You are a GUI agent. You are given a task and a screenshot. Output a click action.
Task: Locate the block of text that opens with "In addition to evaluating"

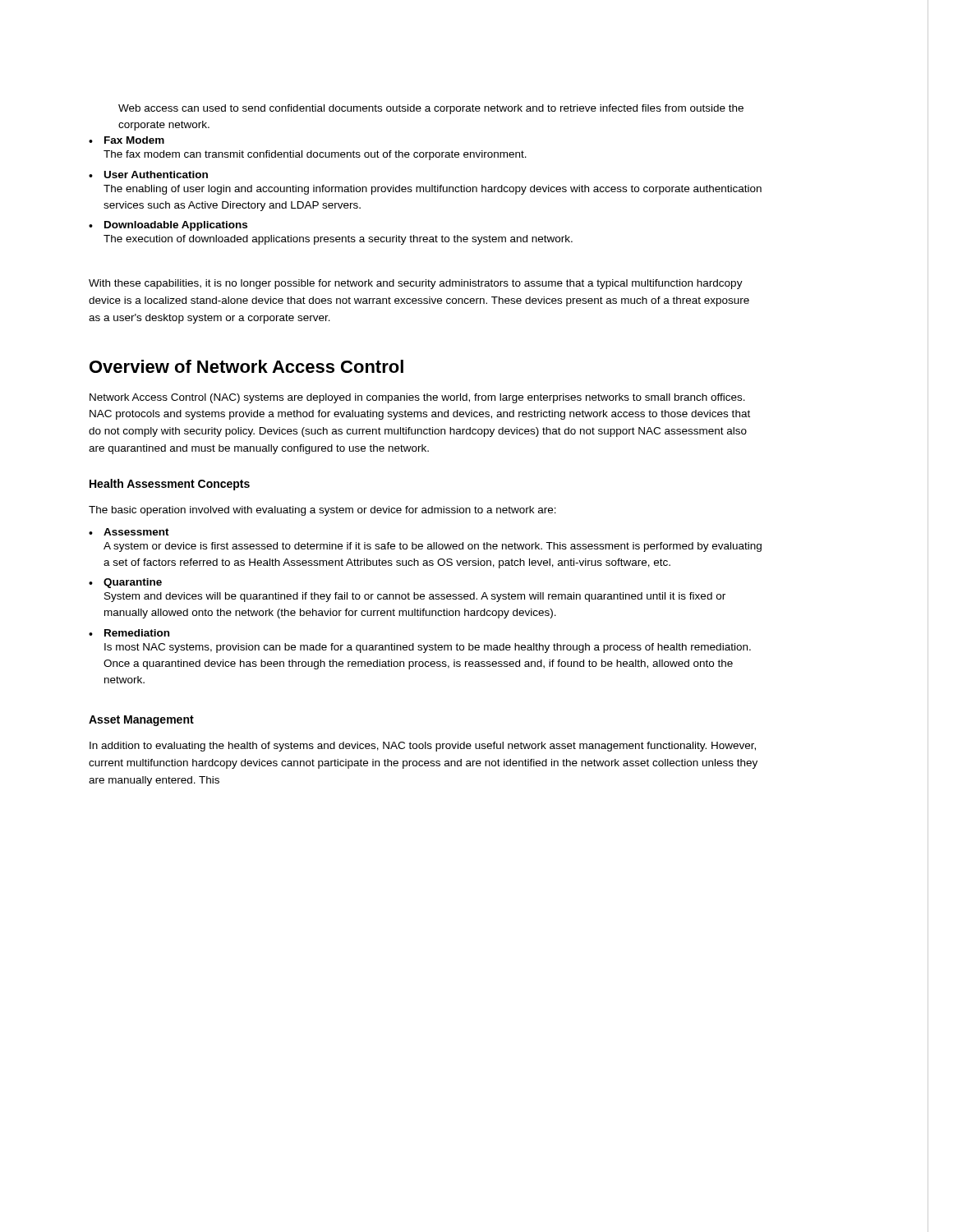click(x=426, y=763)
